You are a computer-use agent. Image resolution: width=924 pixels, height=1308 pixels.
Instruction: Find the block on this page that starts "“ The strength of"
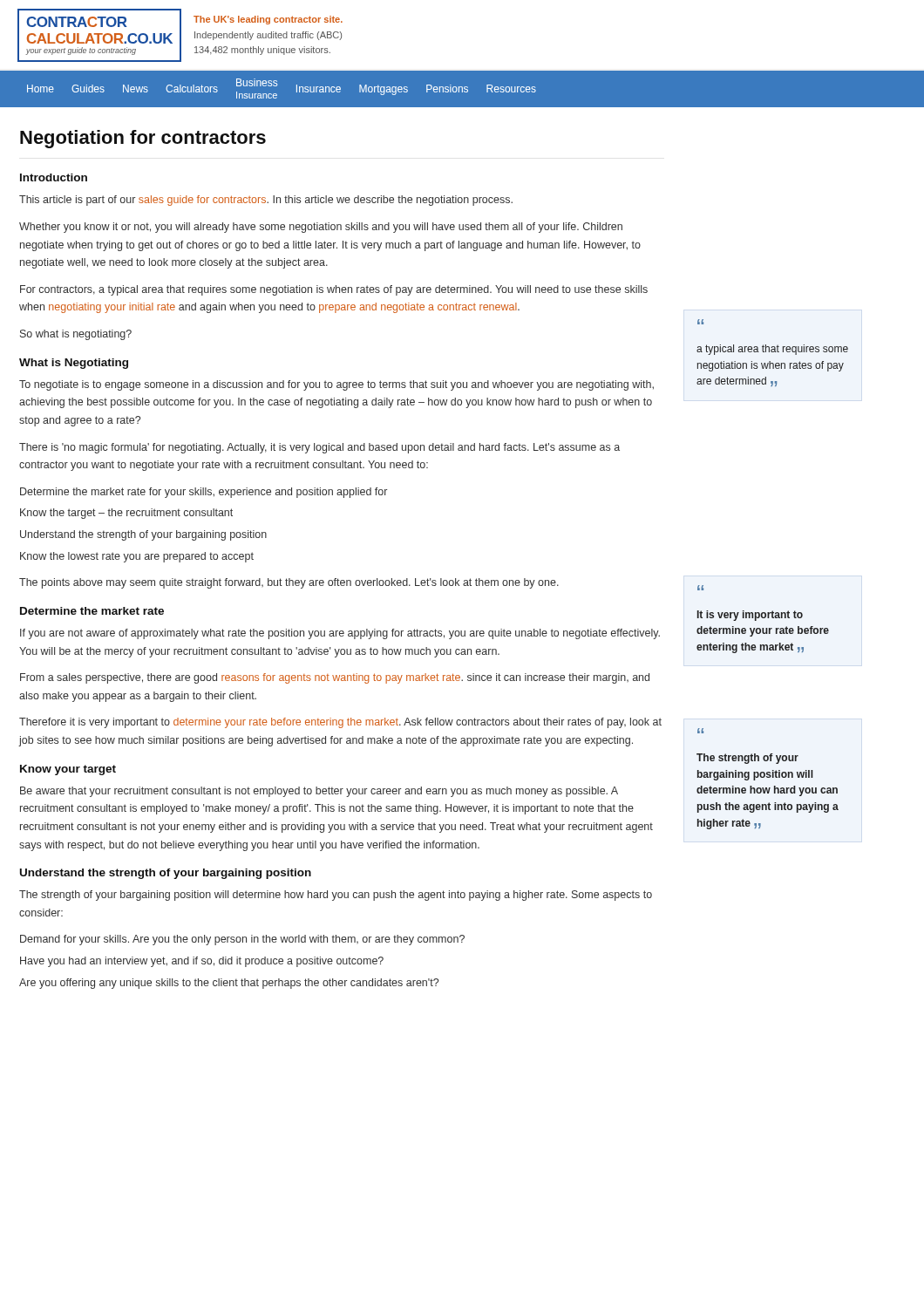773,783
